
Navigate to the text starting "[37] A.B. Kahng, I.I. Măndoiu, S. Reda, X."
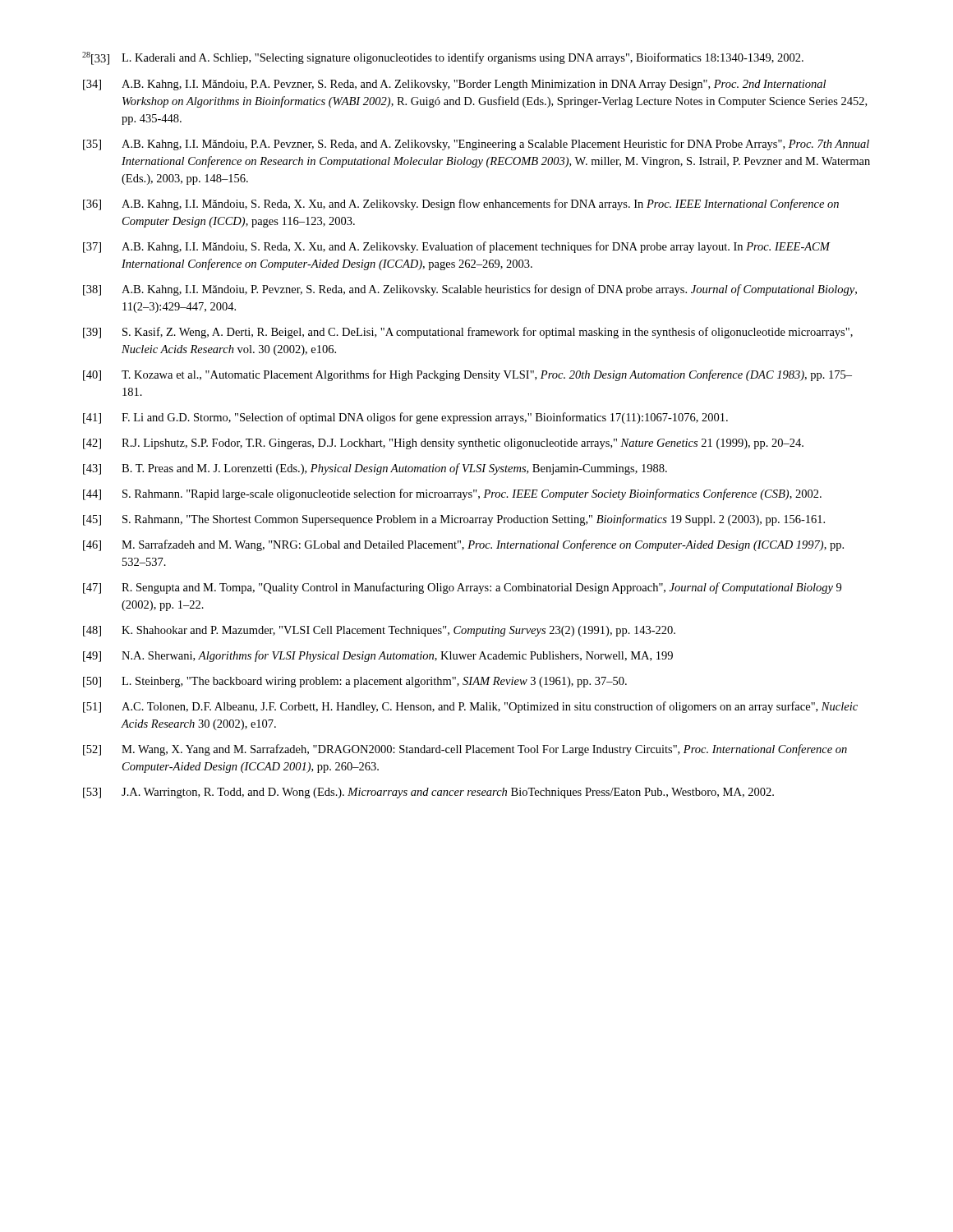(x=476, y=255)
